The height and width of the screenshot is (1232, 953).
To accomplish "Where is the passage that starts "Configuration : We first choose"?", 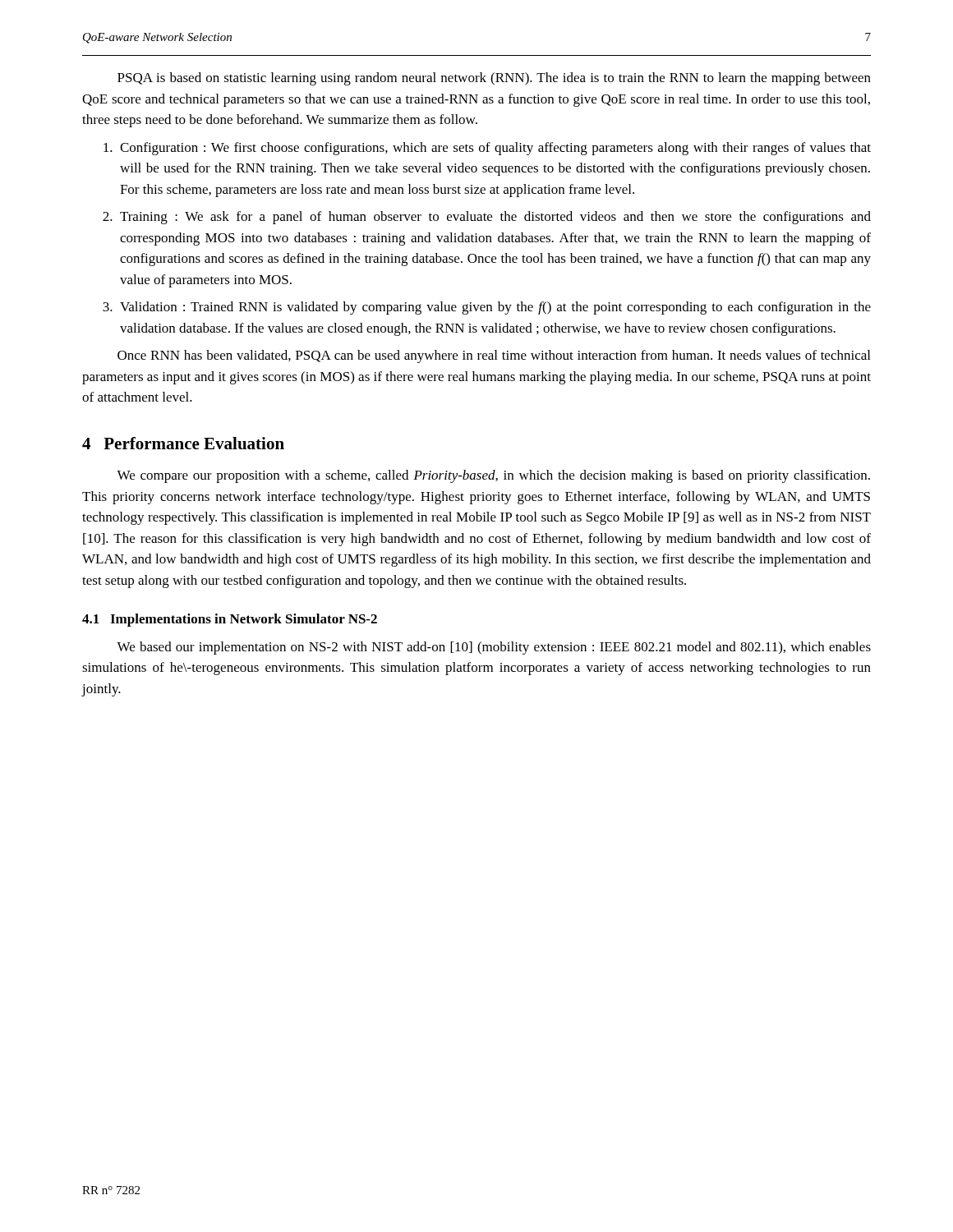I will [x=476, y=168].
